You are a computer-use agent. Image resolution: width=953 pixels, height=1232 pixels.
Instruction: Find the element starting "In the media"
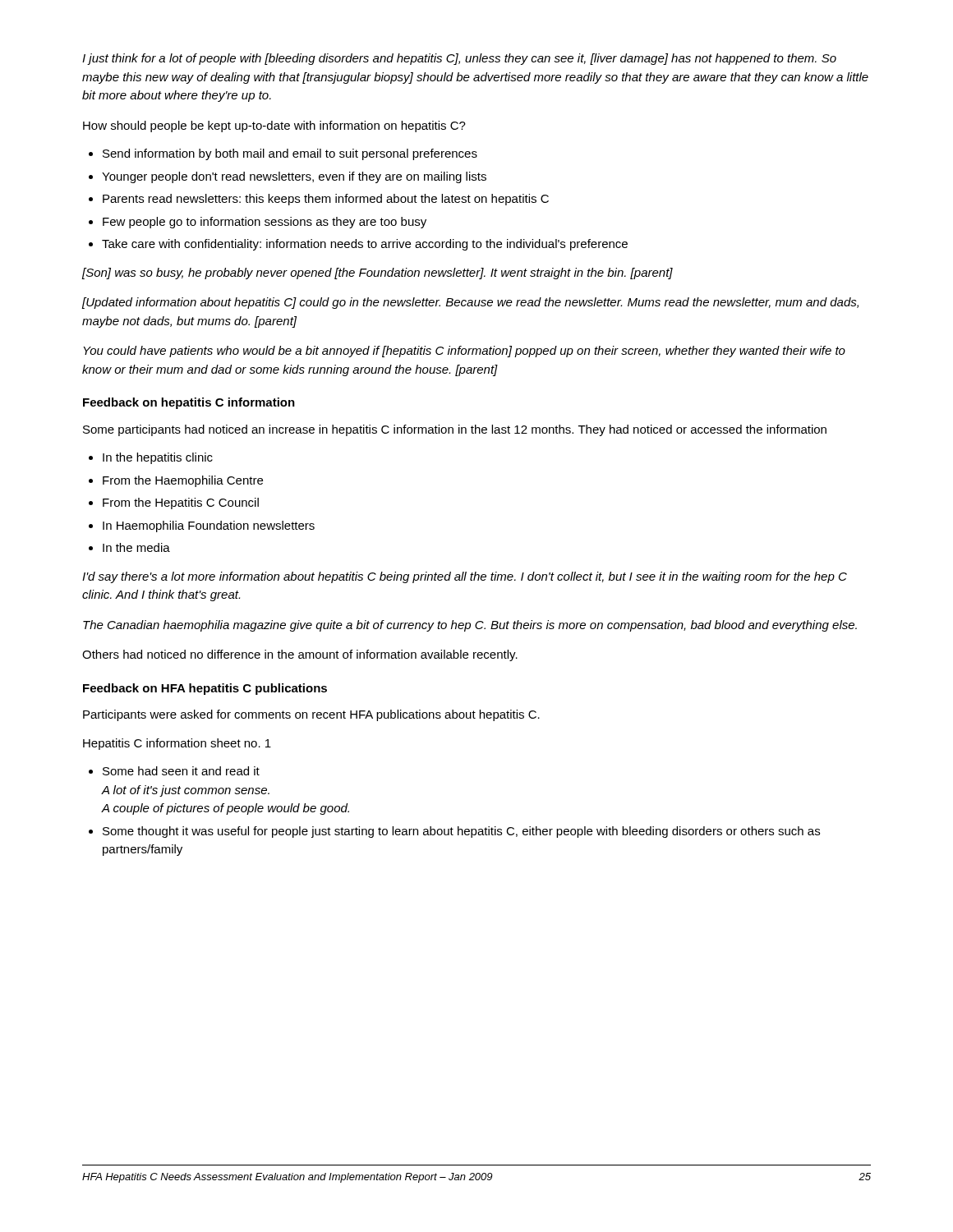129,547
